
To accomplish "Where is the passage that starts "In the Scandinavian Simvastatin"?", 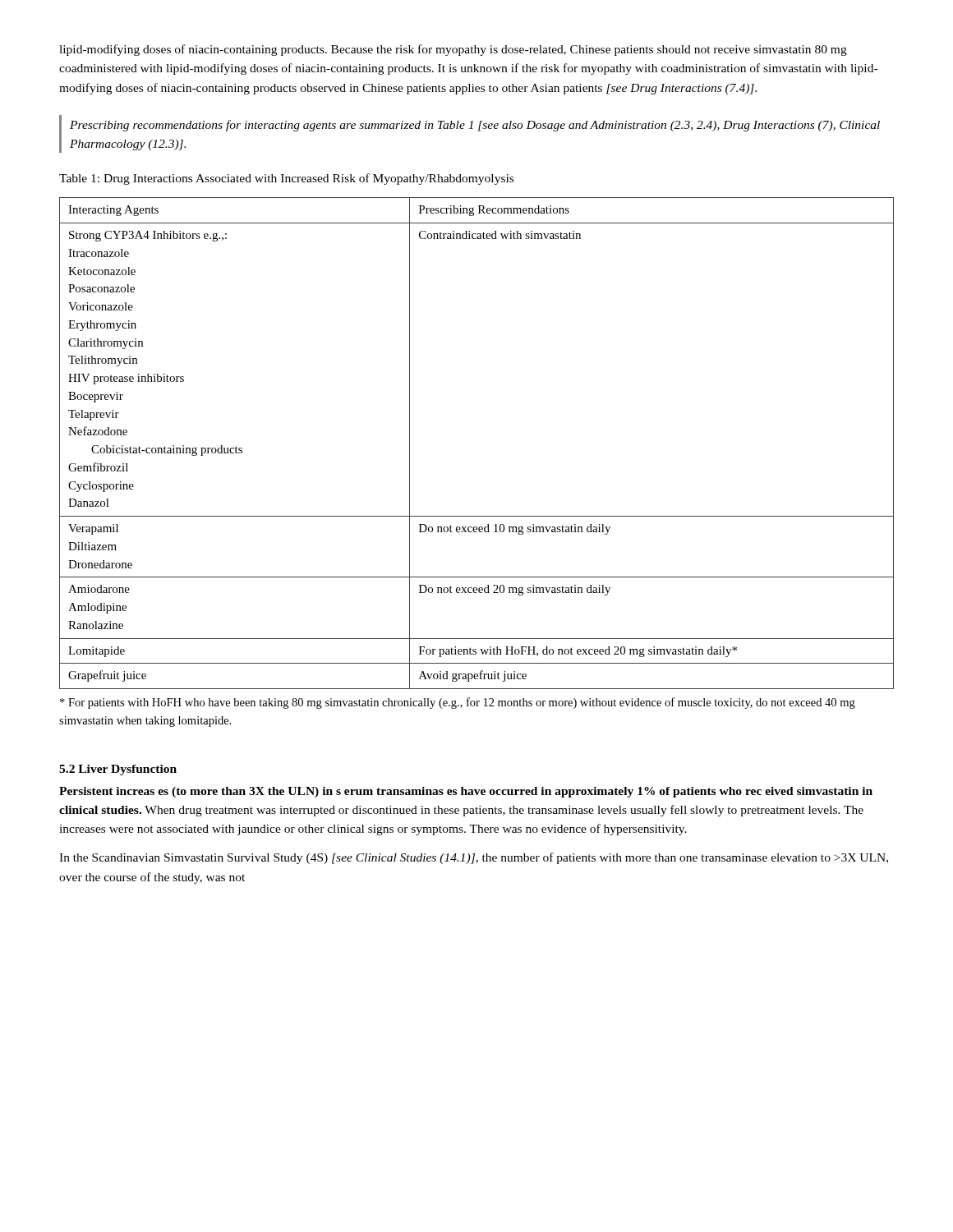I will 474,867.
